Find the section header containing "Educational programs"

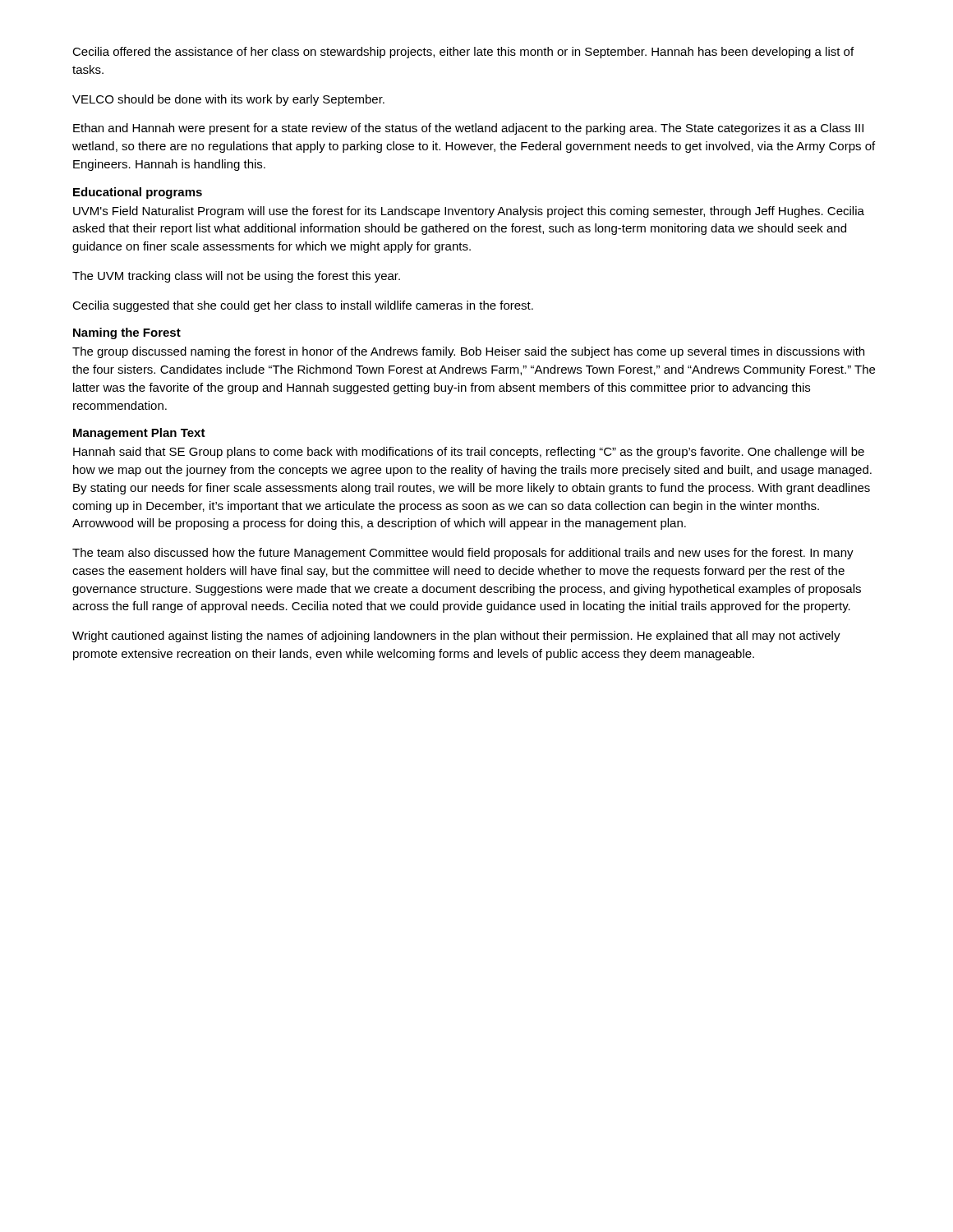coord(137,191)
